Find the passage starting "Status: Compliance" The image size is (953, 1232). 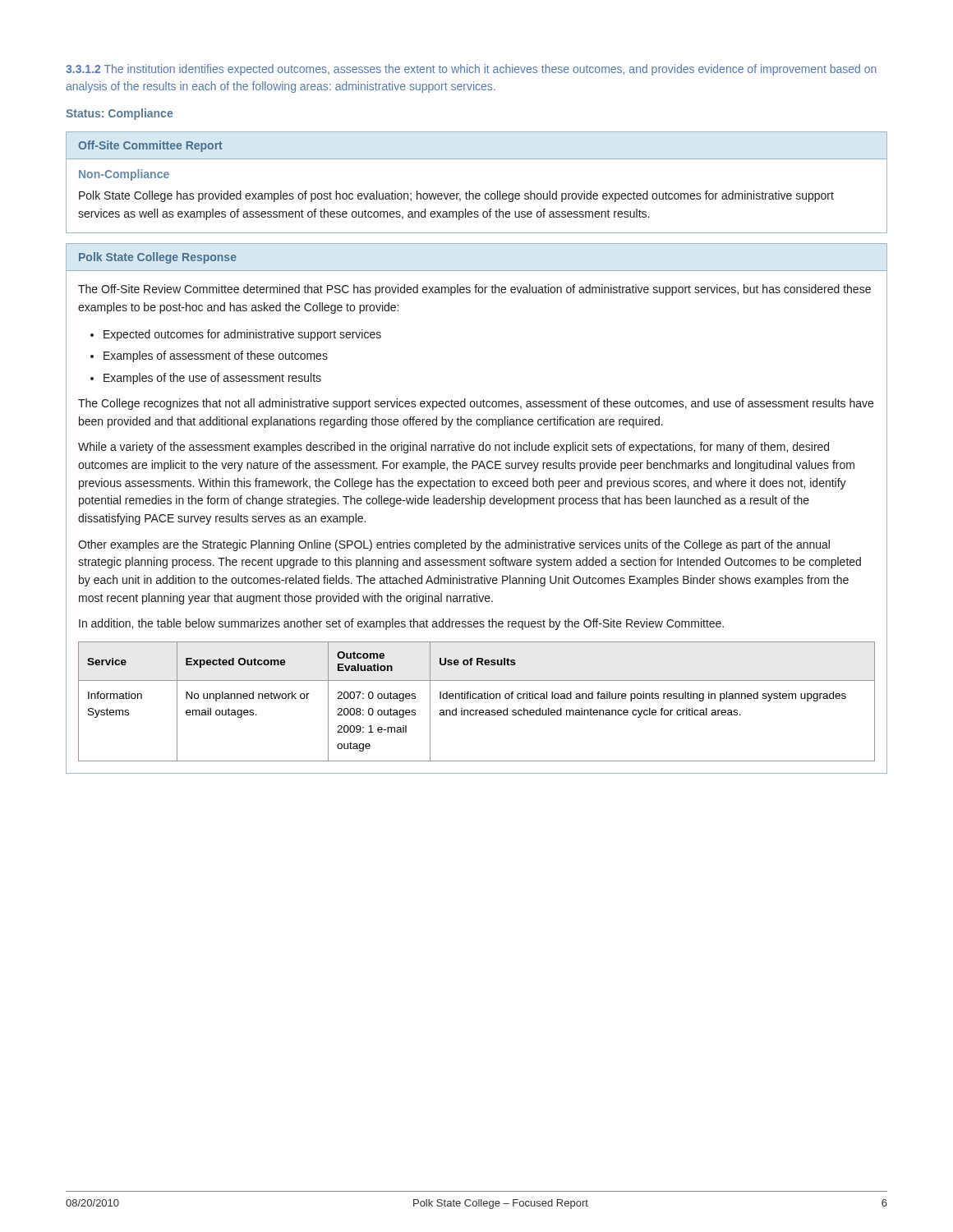tap(119, 113)
